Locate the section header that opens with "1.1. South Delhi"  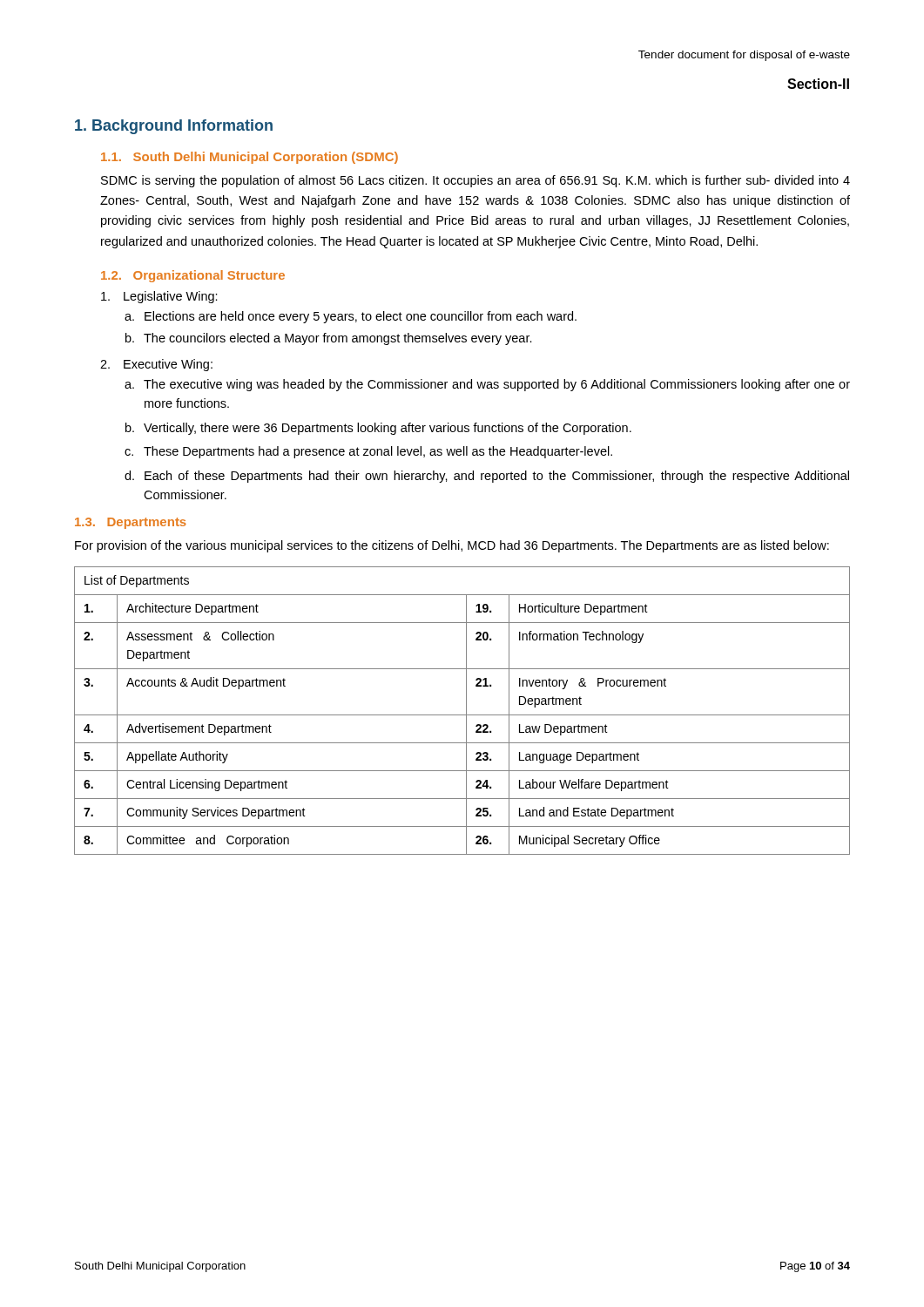(x=249, y=156)
